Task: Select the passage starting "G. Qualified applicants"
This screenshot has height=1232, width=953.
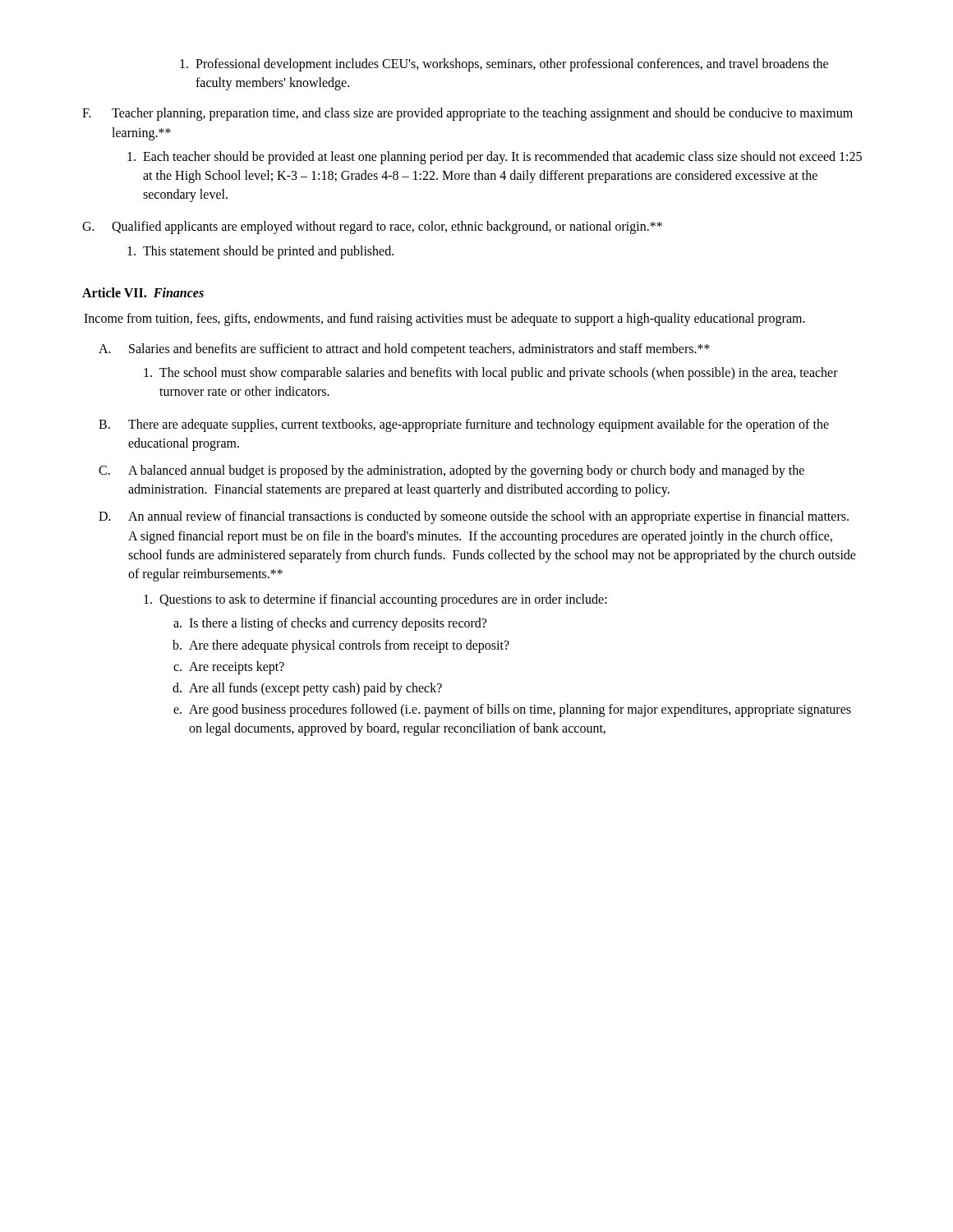Action: [472, 241]
